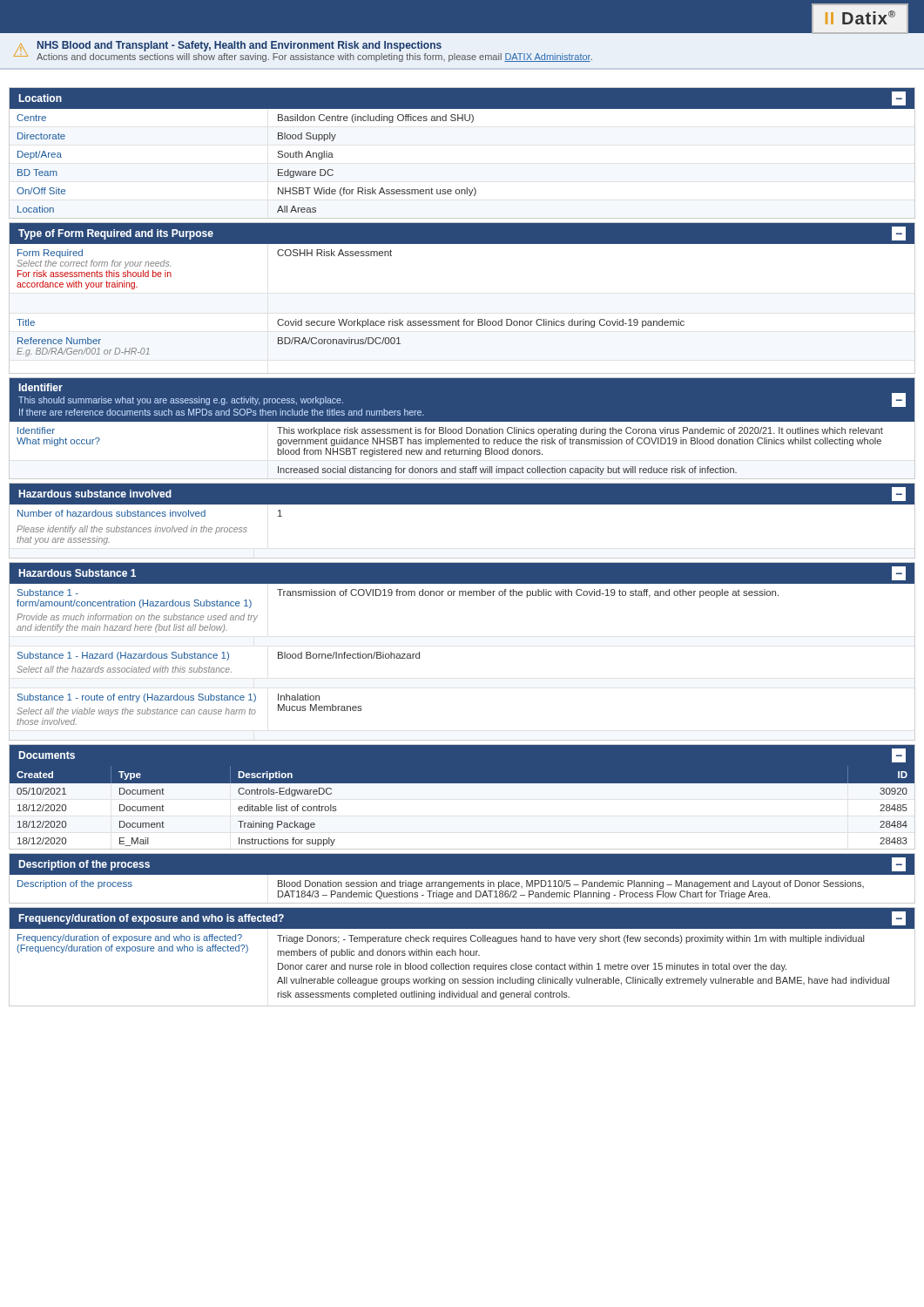Viewport: 924px width, 1307px height.
Task: Click the section header that begins "Location − Centre Basildon Centre (including Offices and"
Action: (x=462, y=98)
